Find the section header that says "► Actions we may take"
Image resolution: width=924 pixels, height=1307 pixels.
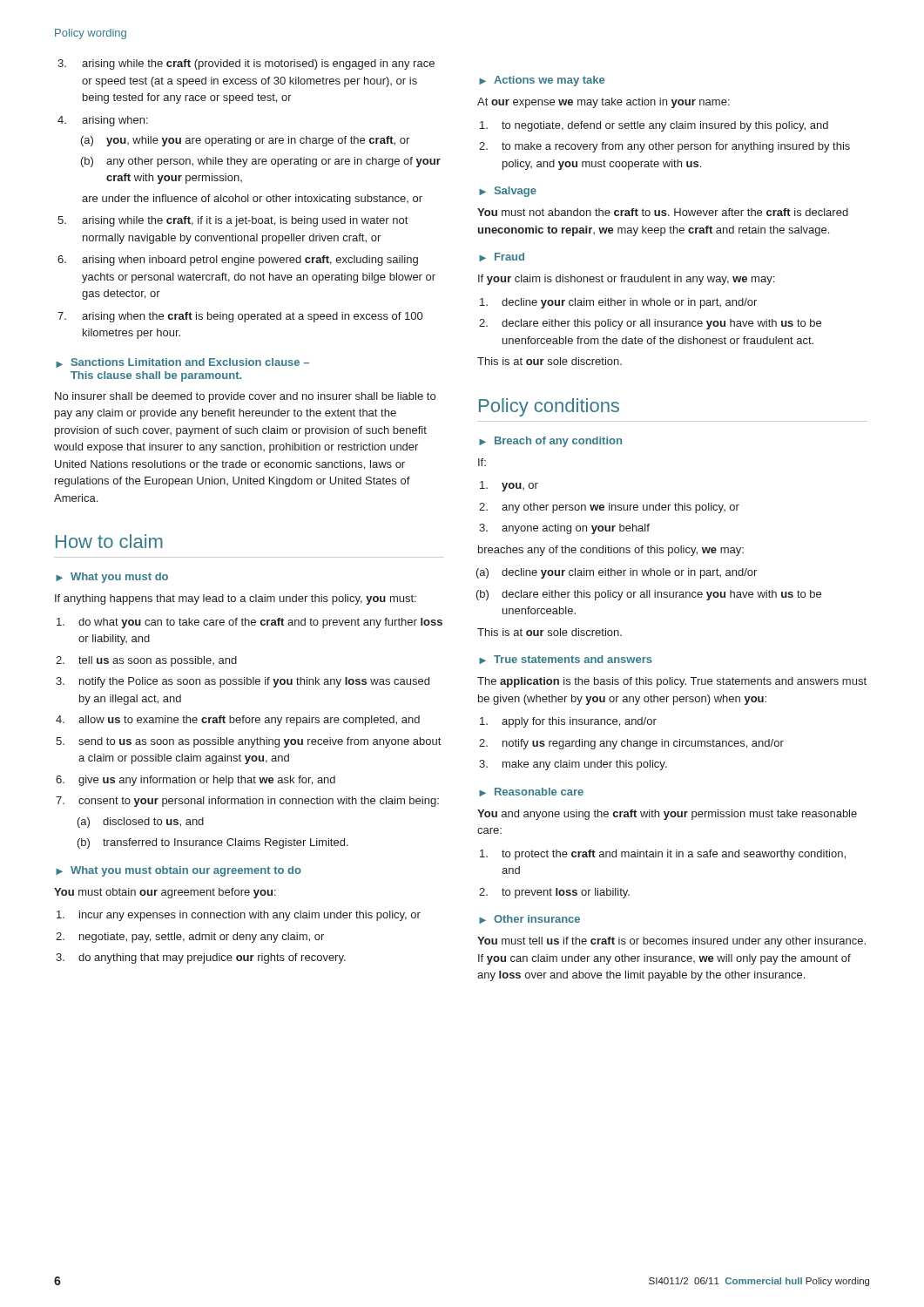click(541, 80)
